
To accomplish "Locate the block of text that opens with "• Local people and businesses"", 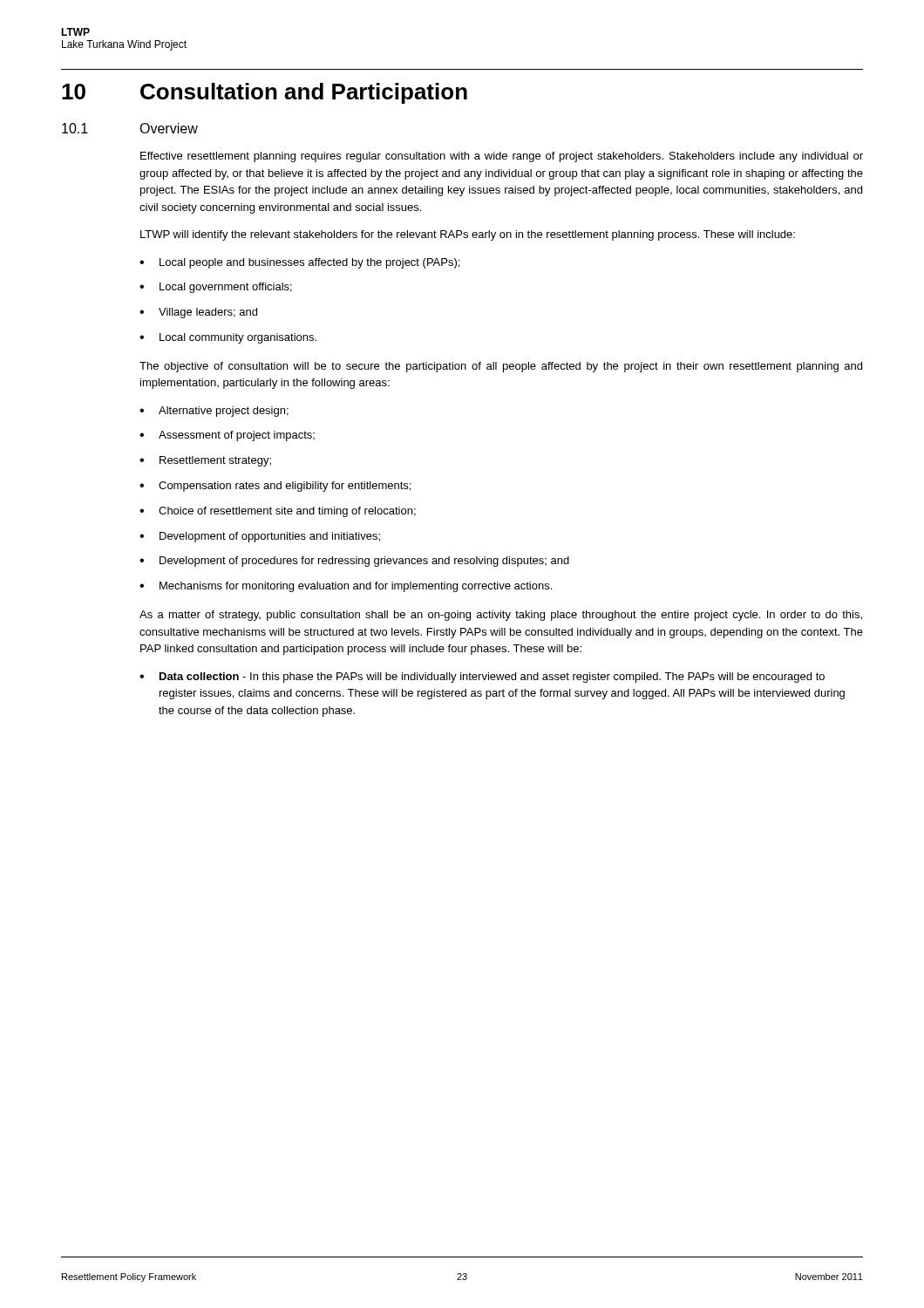I will coord(300,262).
